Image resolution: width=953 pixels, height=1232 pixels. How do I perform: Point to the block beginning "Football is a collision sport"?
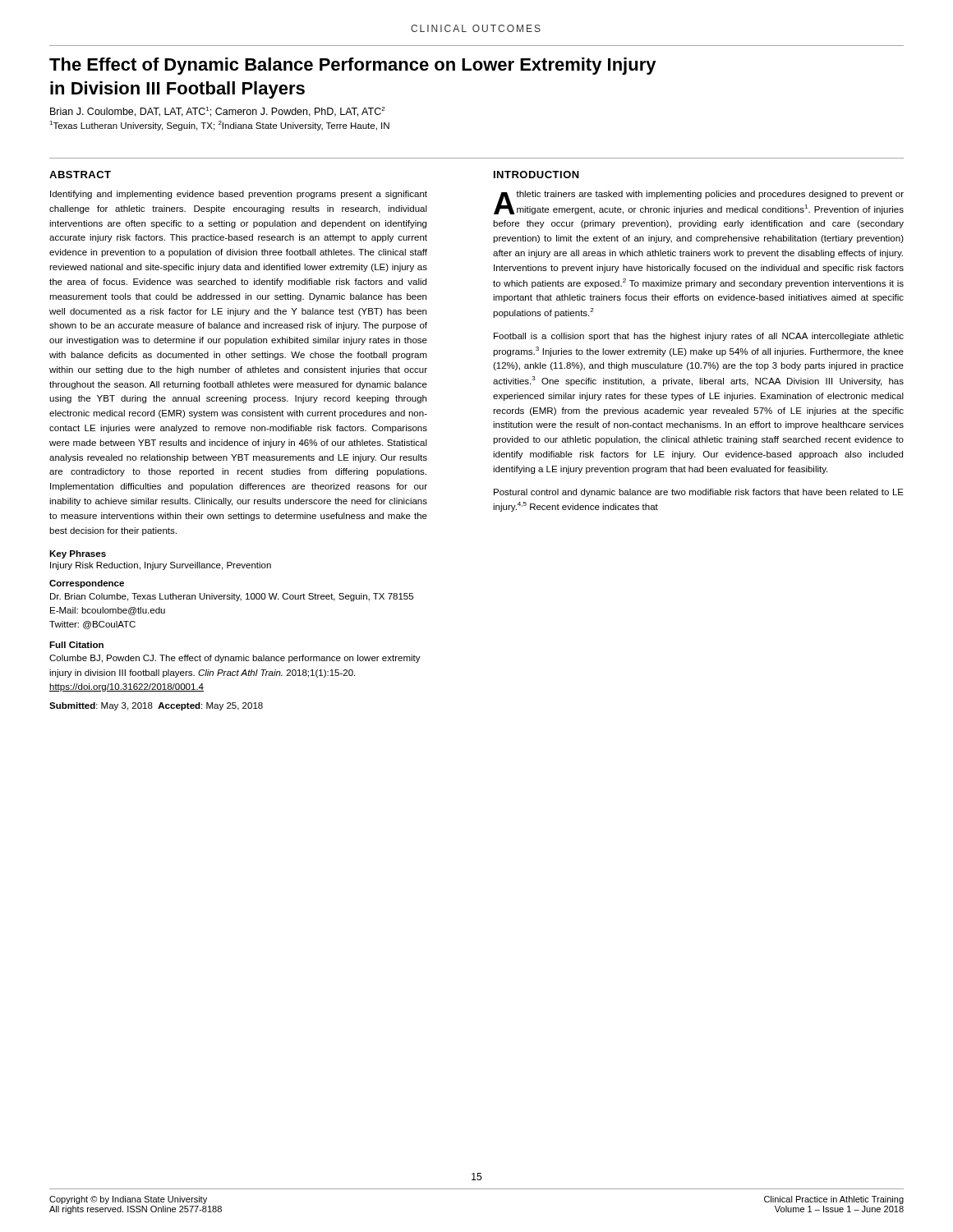[x=698, y=402]
